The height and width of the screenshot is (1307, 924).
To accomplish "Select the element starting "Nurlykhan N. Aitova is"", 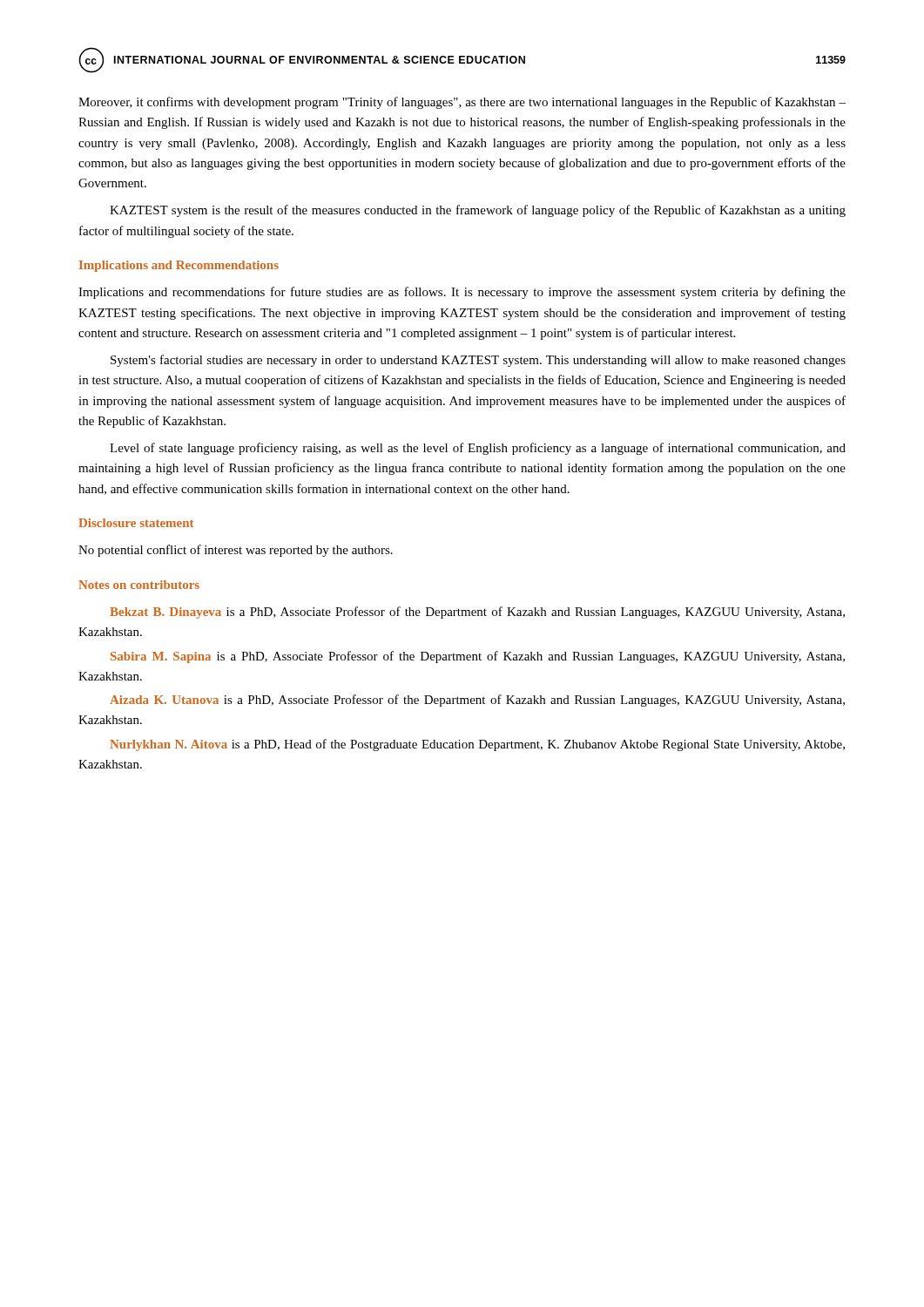I will 462,754.
